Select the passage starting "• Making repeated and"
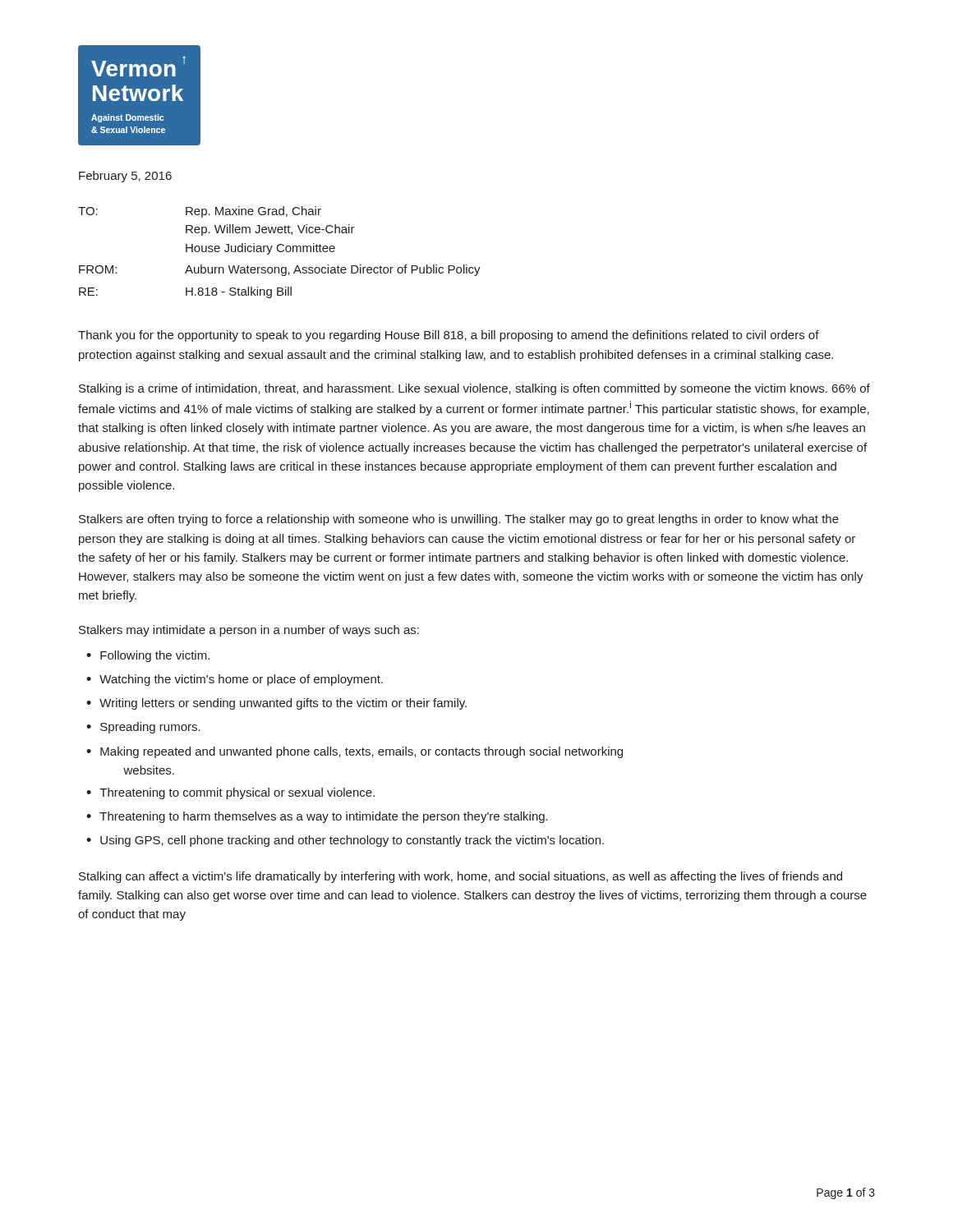The height and width of the screenshot is (1232, 953). 481,760
